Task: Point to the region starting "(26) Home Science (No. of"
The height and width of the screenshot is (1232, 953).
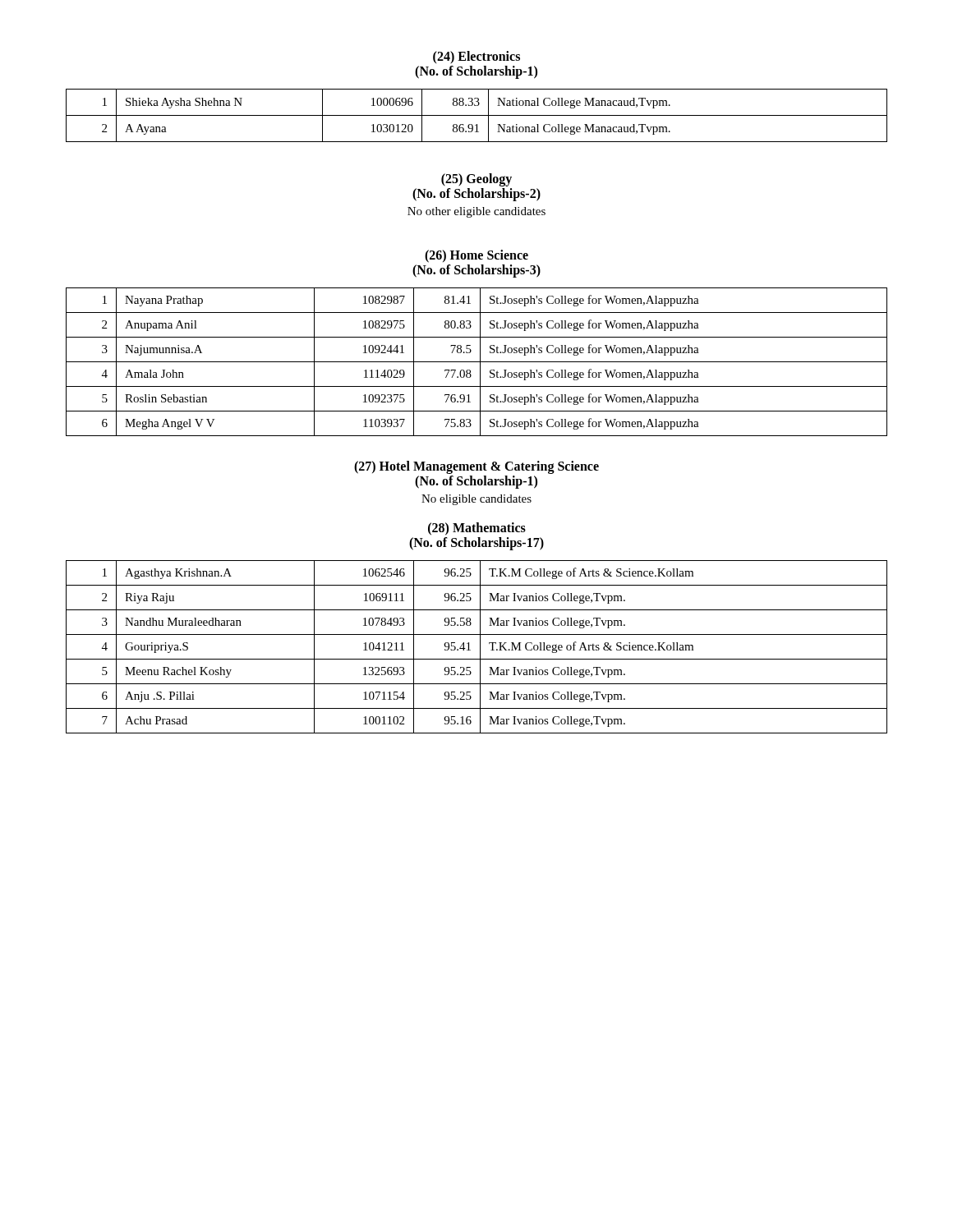Action: (x=476, y=262)
